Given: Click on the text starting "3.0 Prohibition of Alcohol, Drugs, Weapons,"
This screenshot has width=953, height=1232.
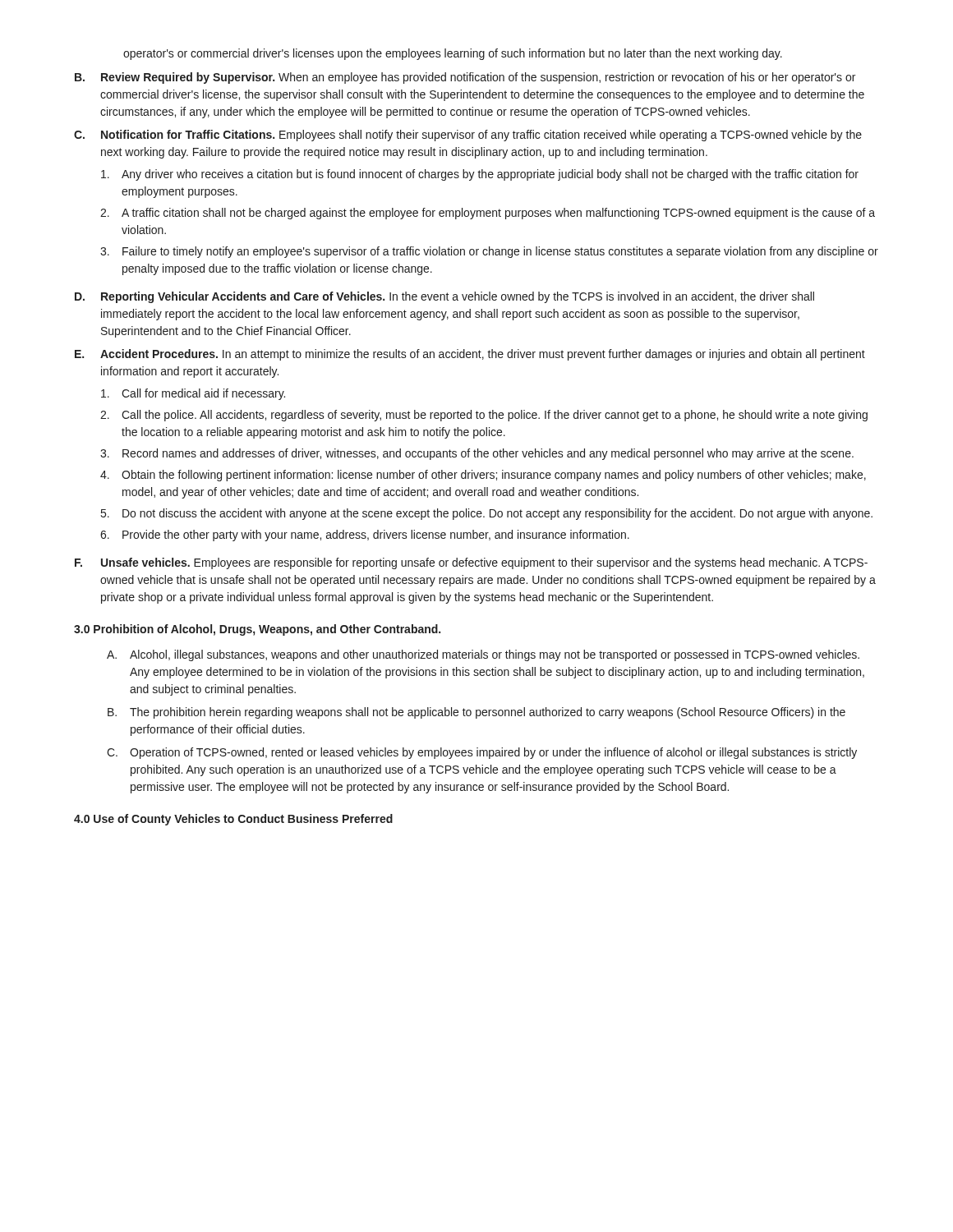Looking at the screenshot, I should click(258, 629).
